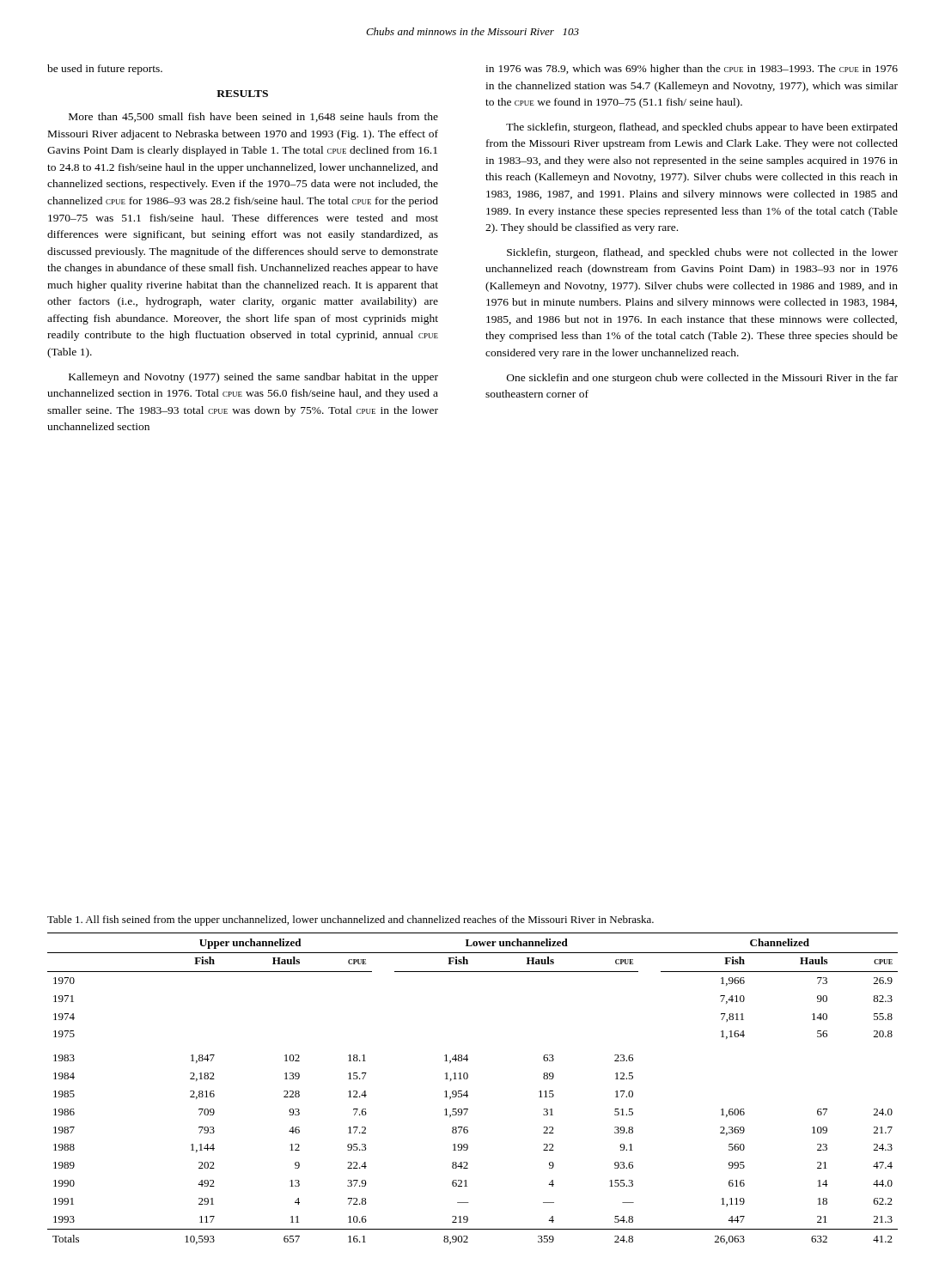
Task: Navigate to the block starting "The sicklefin, sturgeon, flathead, and speckled"
Action: pyautogui.click(x=692, y=177)
